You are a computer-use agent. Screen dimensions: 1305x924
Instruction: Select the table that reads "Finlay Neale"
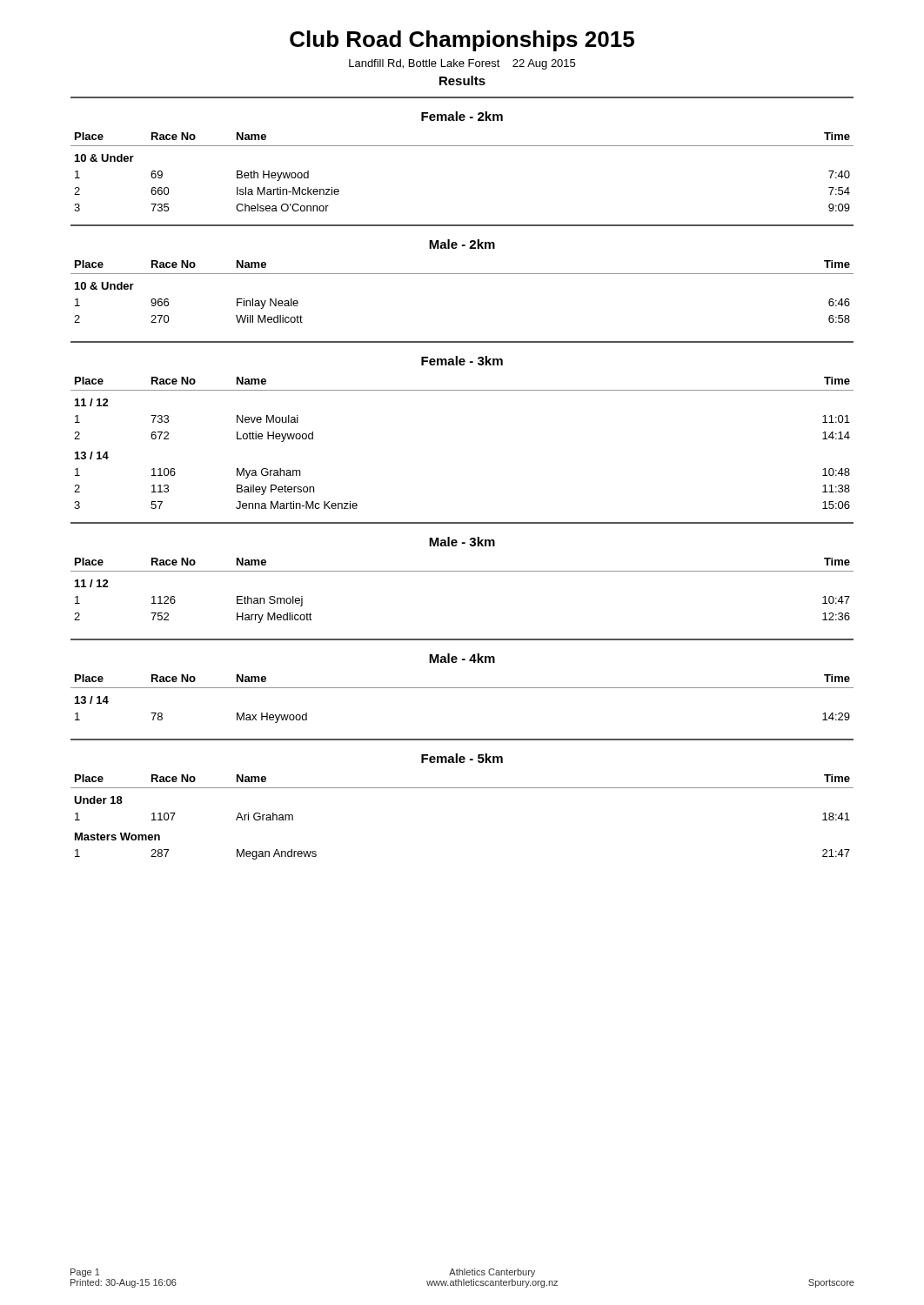(462, 291)
